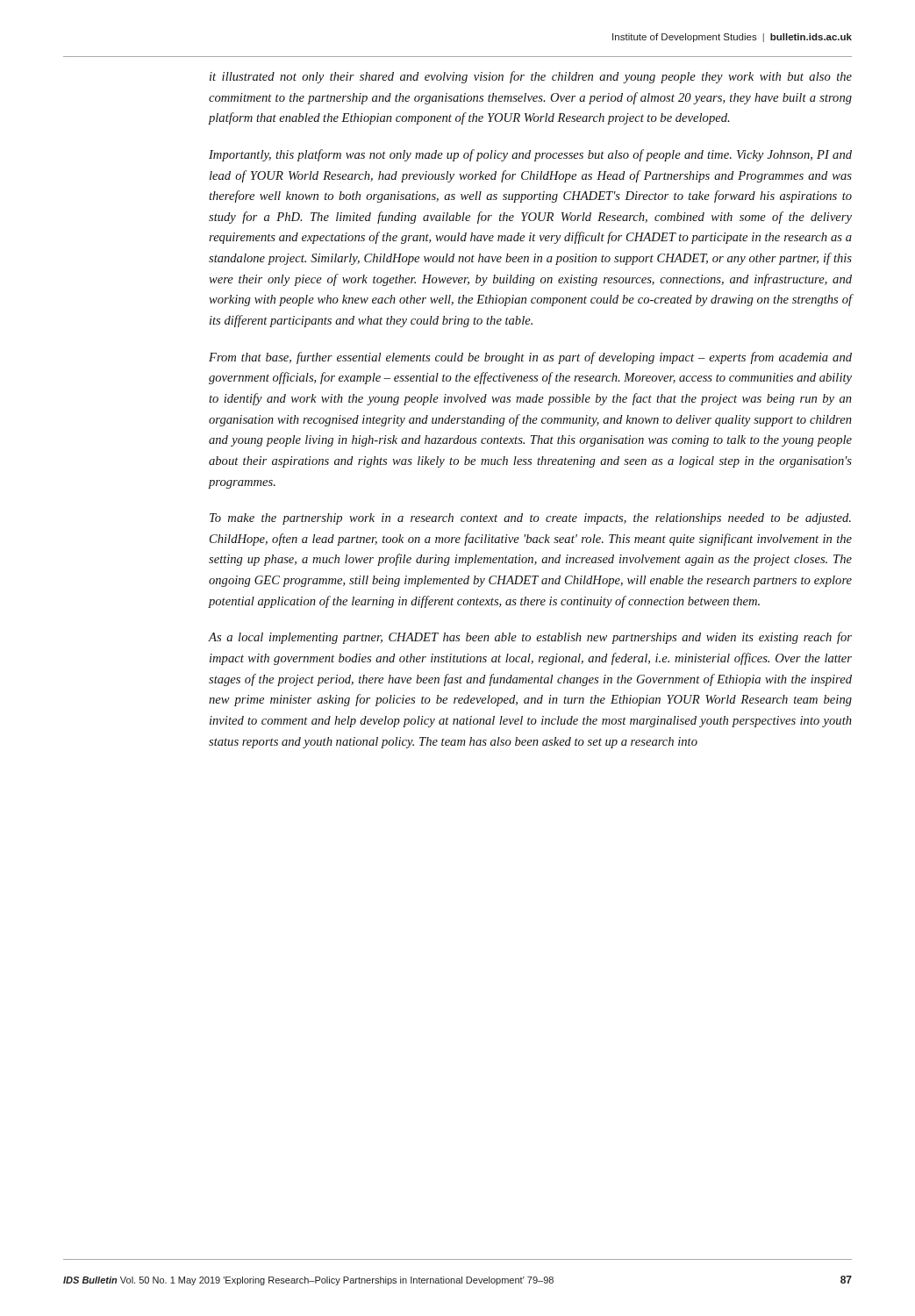Image resolution: width=915 pixels, height=1316 pixels.
Task: Find the block on this page that starts "To make the partnership work in"
Action: click(x=530, y=559)
